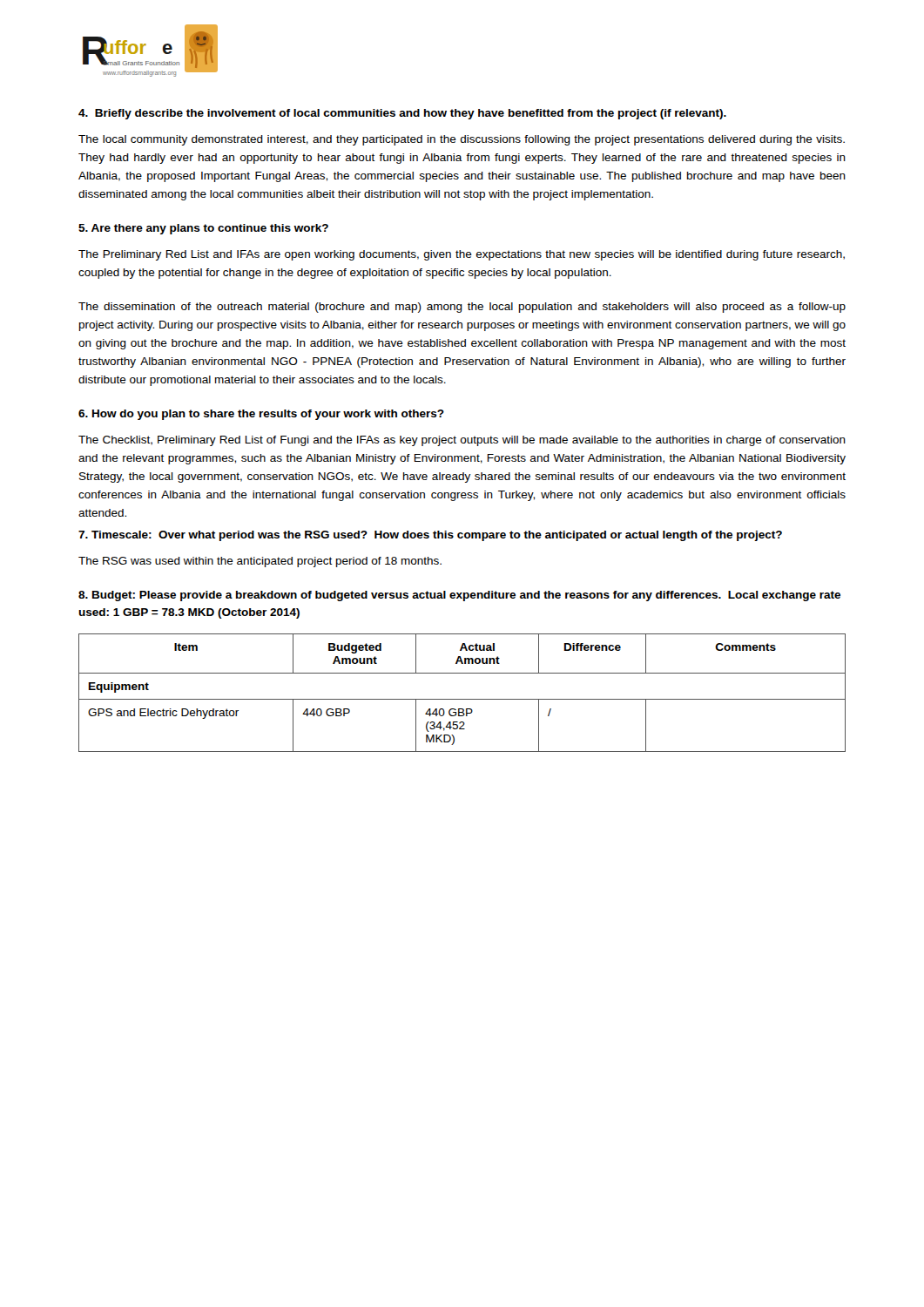Viewport: 924px width, 1307px height.
Task: Locate the text block that reads "The RSG was"
Action: click(260, 560)
